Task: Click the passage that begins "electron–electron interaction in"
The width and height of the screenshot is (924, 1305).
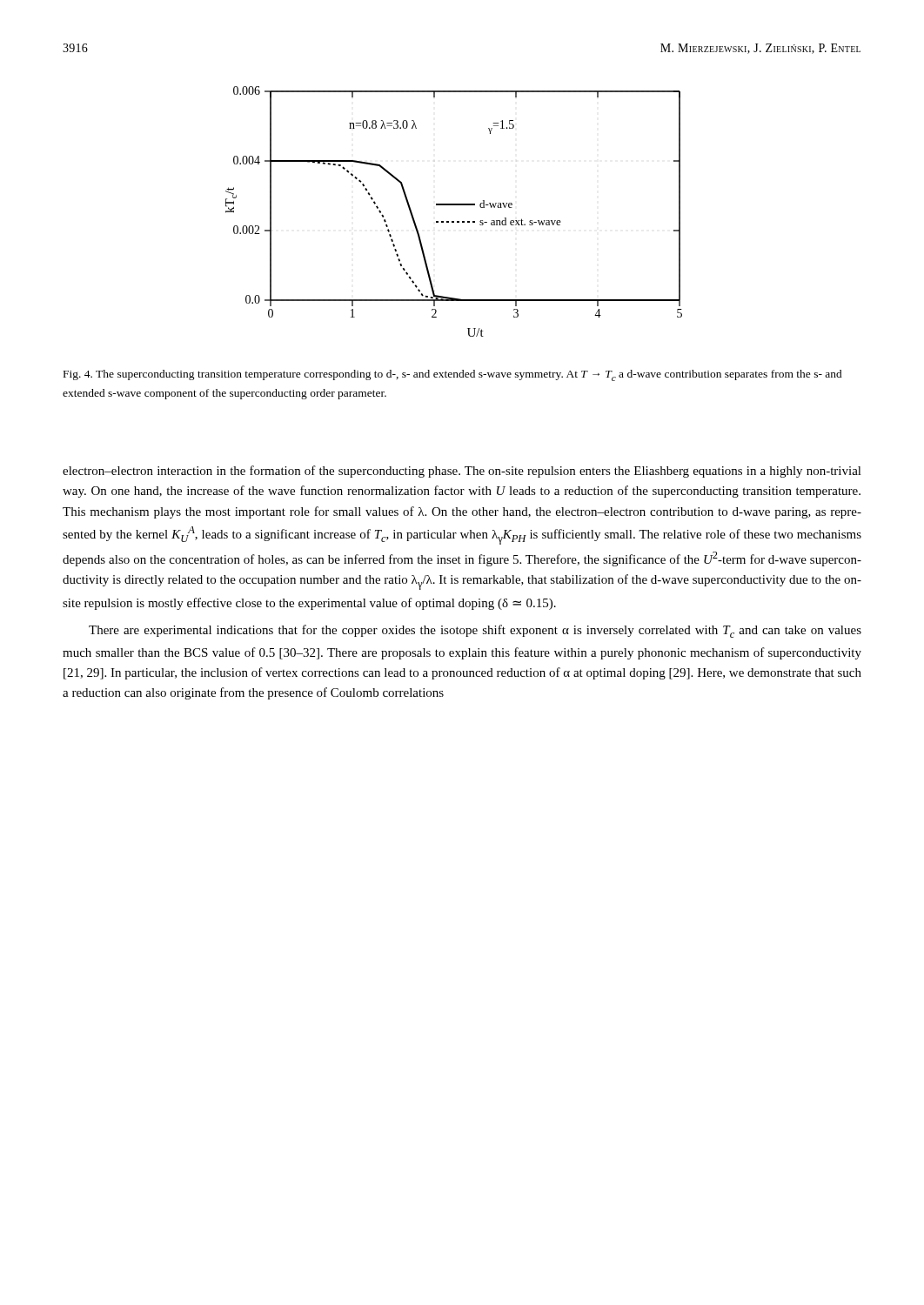Action: pyautogui.click(x=462, y=582)
